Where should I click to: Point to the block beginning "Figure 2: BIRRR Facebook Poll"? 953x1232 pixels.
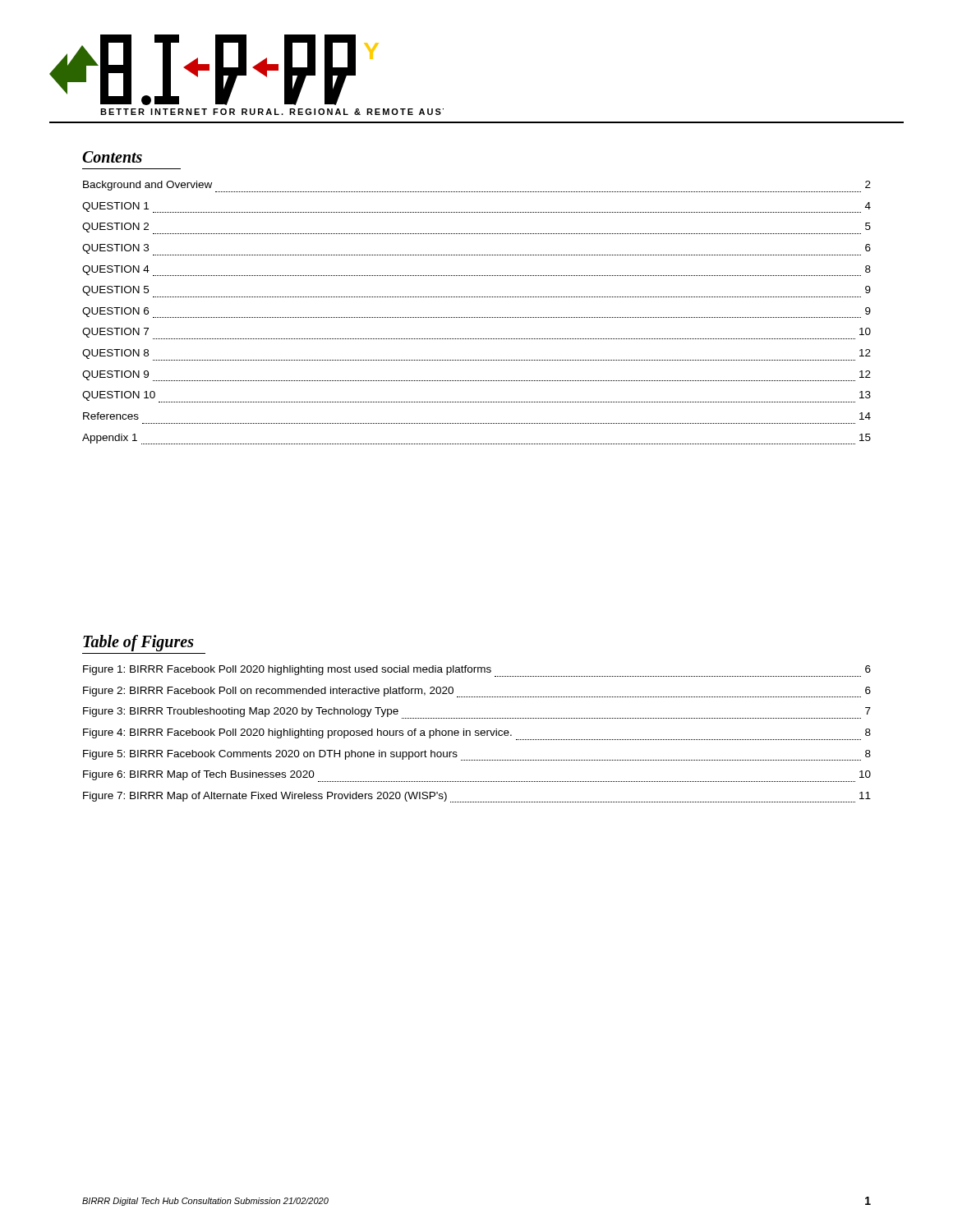476,690
